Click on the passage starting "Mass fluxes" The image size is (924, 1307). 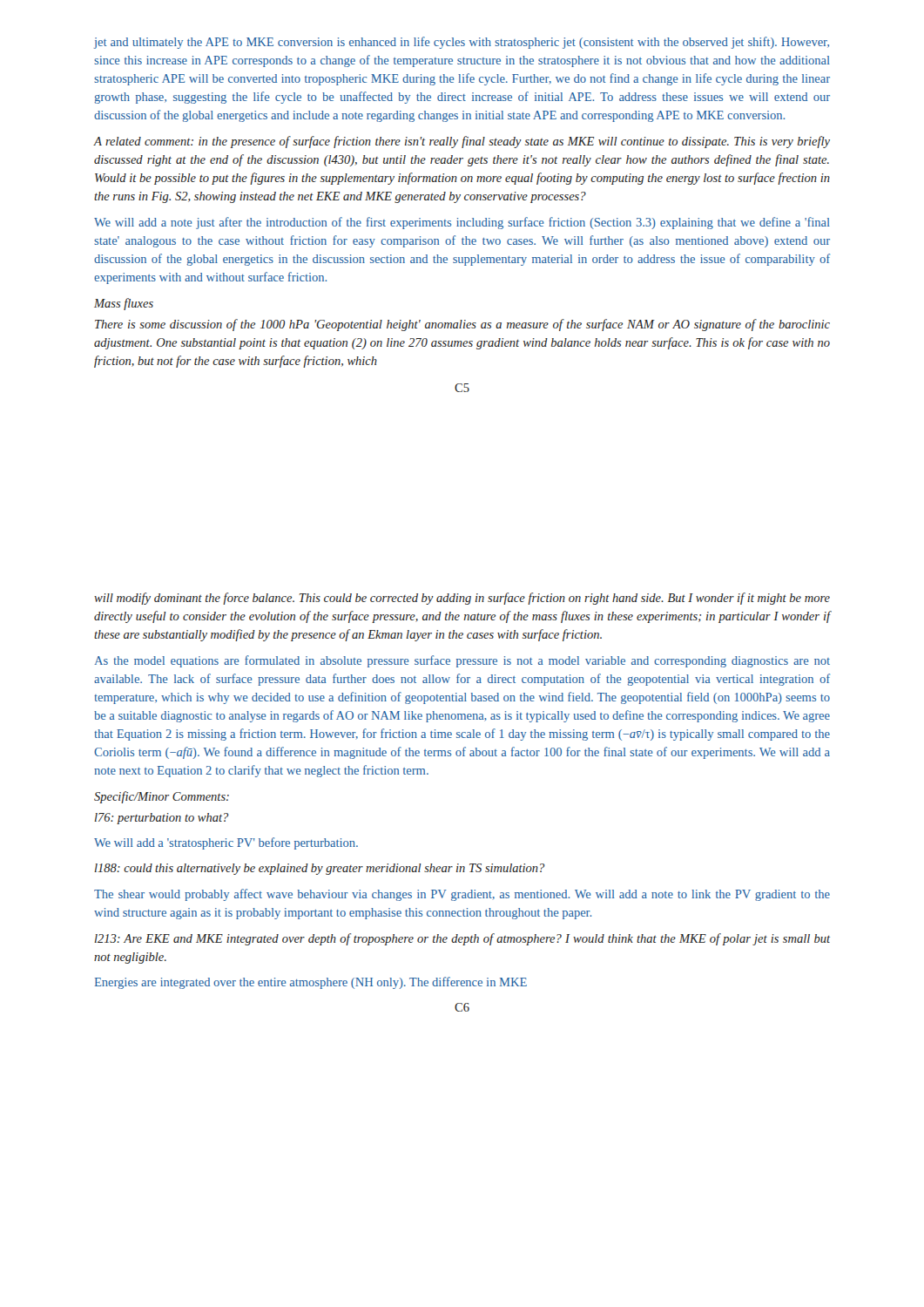124,303
